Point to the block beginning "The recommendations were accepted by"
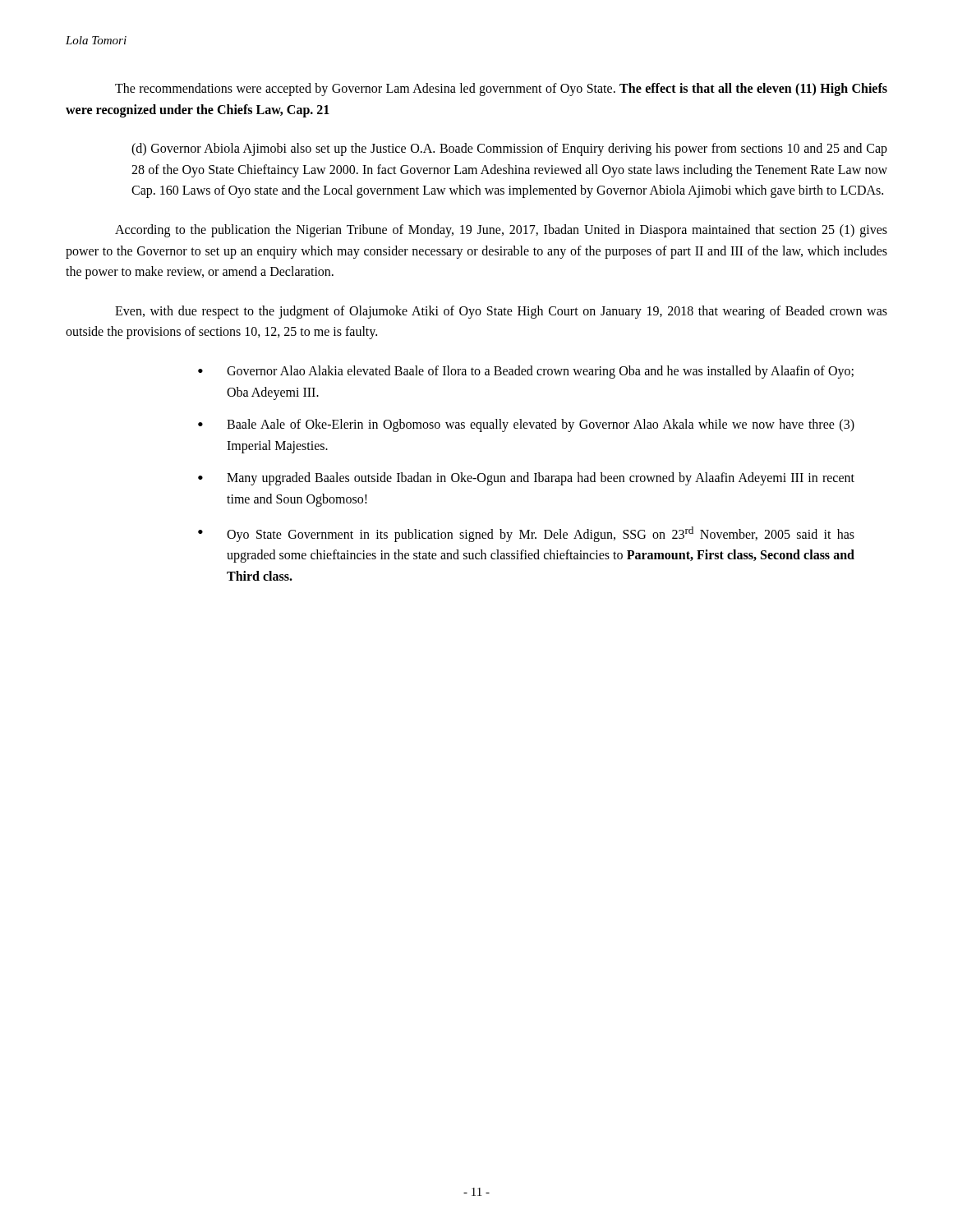953x1232 pixels. coord(476,99)
